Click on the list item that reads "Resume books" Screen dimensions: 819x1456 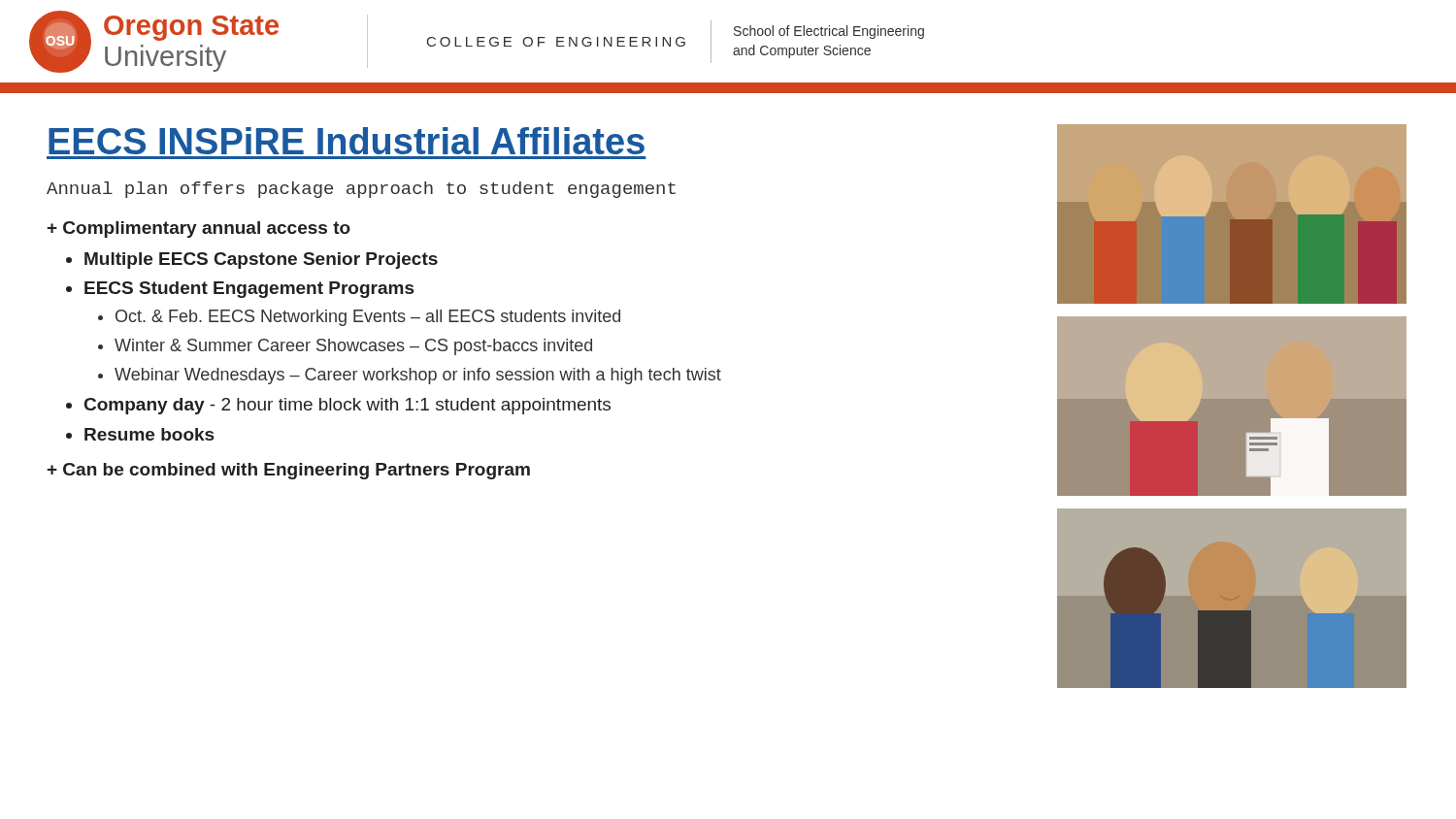149,434
